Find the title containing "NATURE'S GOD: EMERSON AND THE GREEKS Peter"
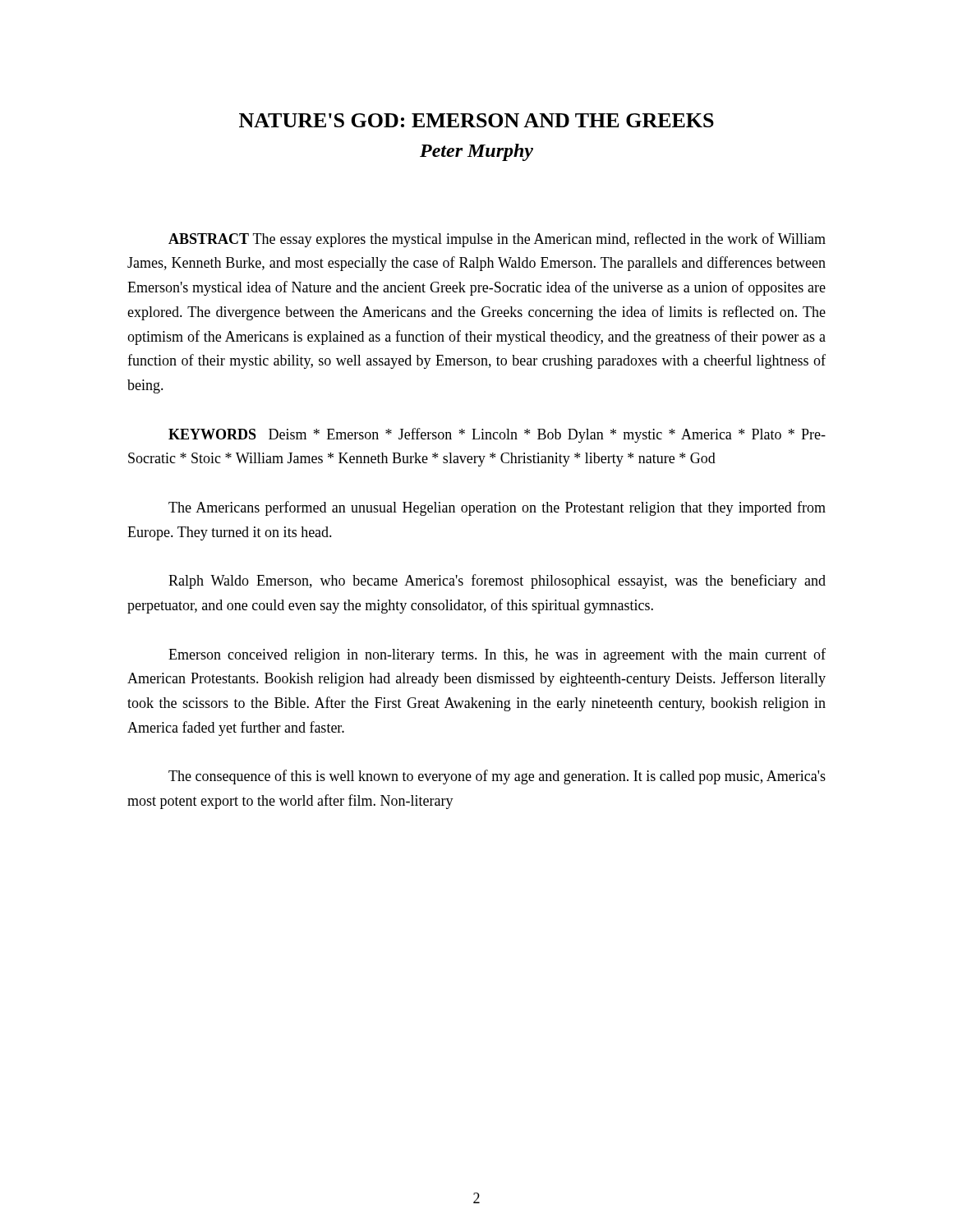The image size is (953, 1232). [x=476, y=134]
